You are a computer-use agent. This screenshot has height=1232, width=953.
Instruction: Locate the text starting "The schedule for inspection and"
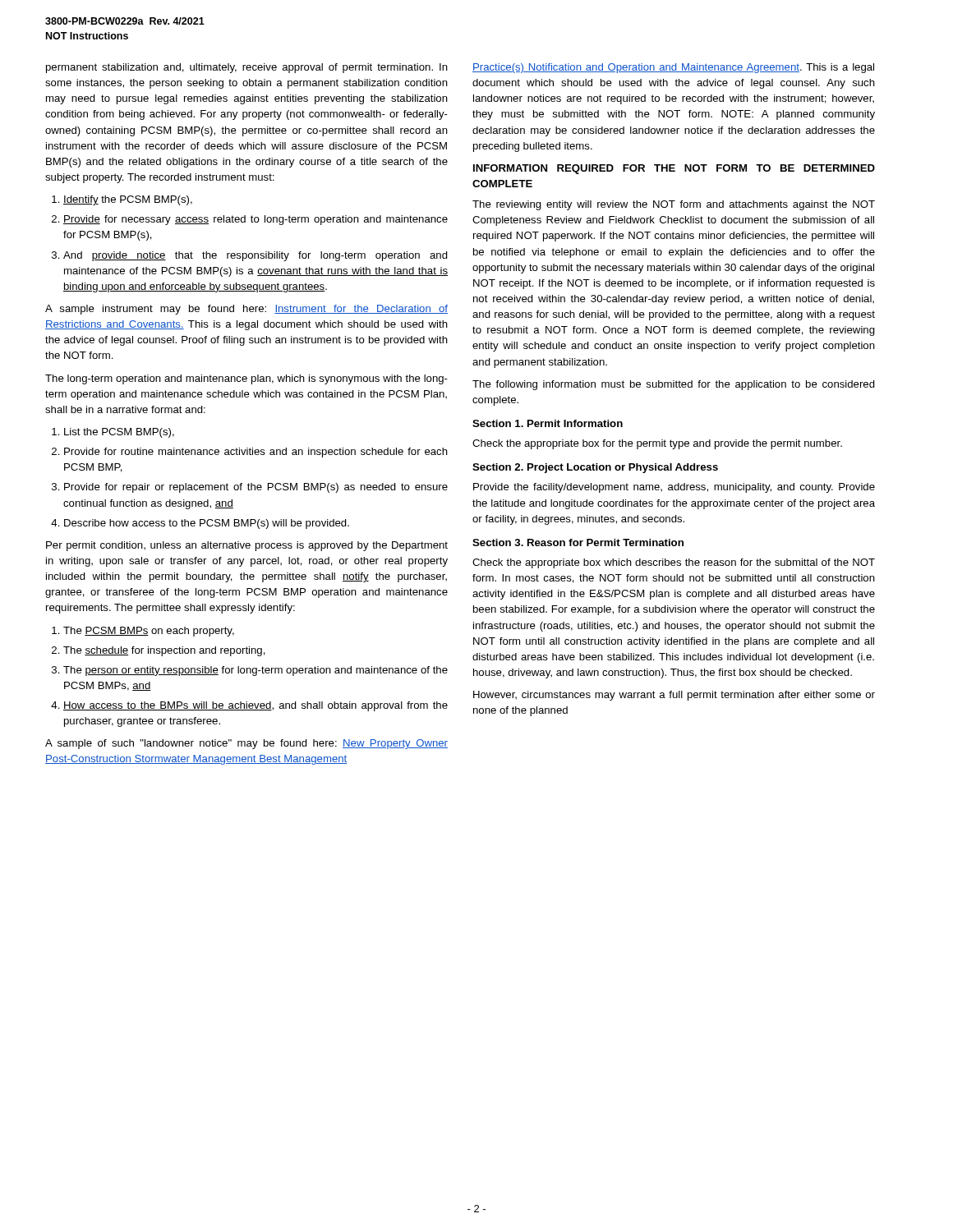pyautogui.click(x=164, y=650)
